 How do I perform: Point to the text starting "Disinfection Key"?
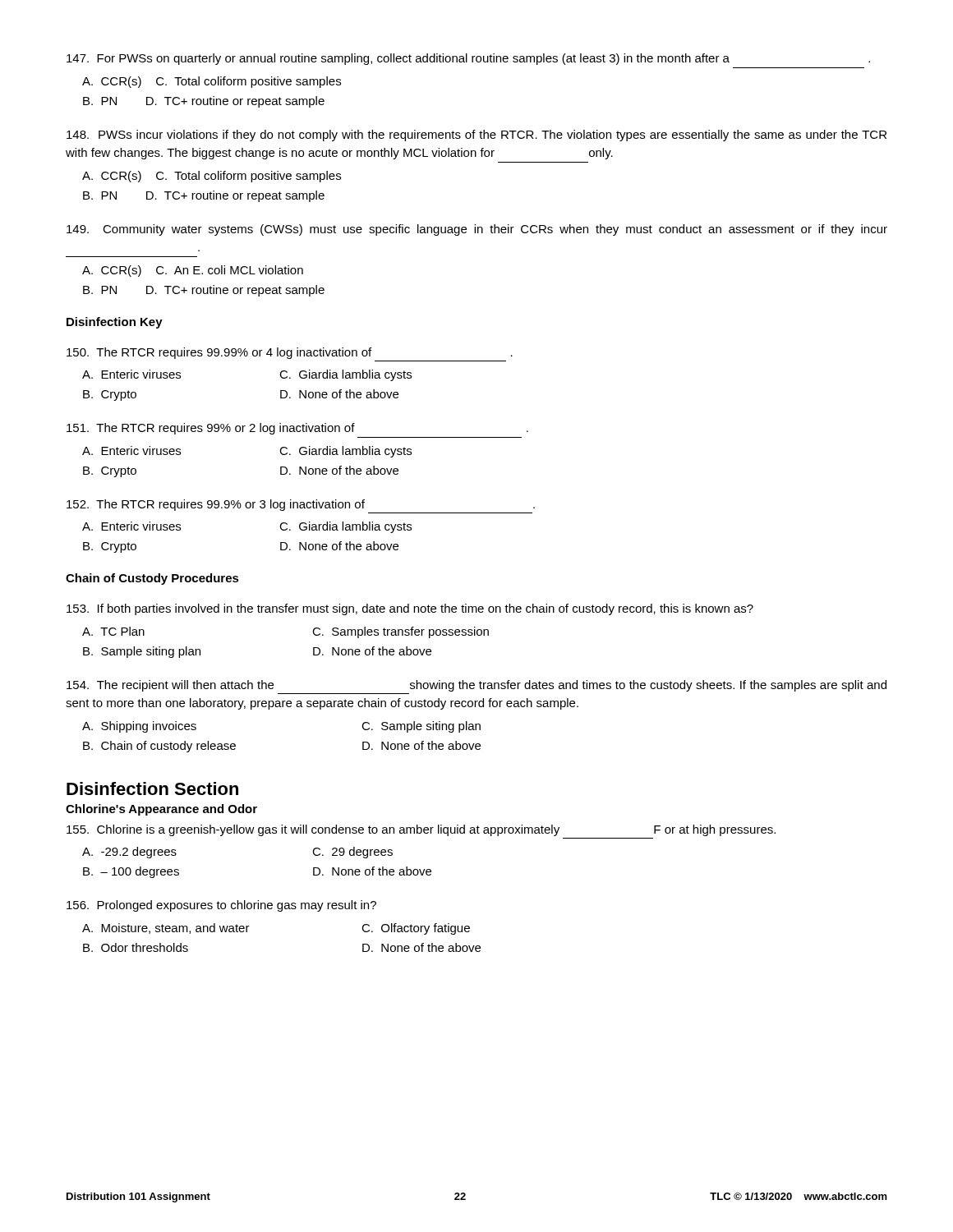(x=115, y=323)
